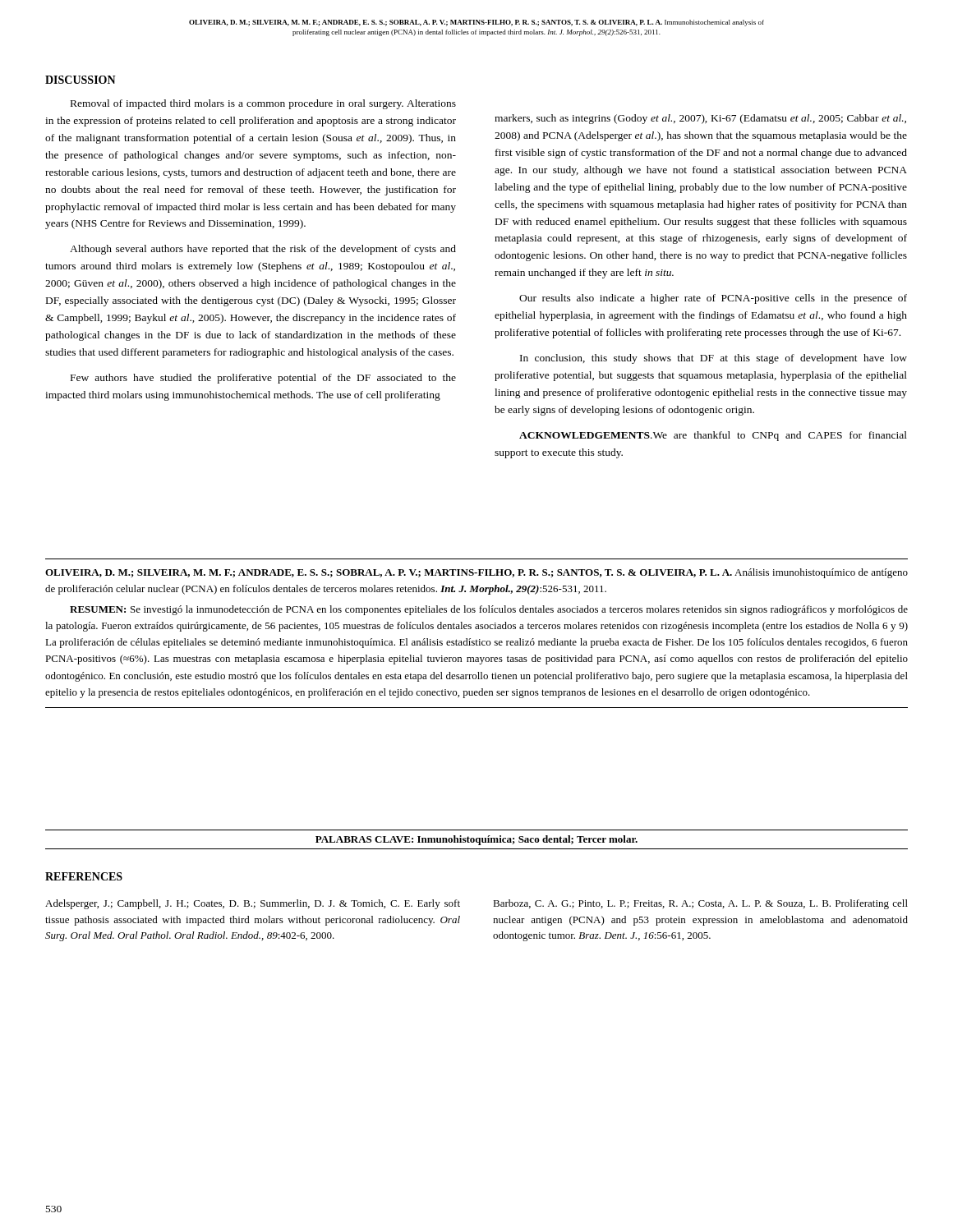Find the block on this page that starts "Barboza, C. A. G.; Pinto, L. P.;"

click(700, 919)
